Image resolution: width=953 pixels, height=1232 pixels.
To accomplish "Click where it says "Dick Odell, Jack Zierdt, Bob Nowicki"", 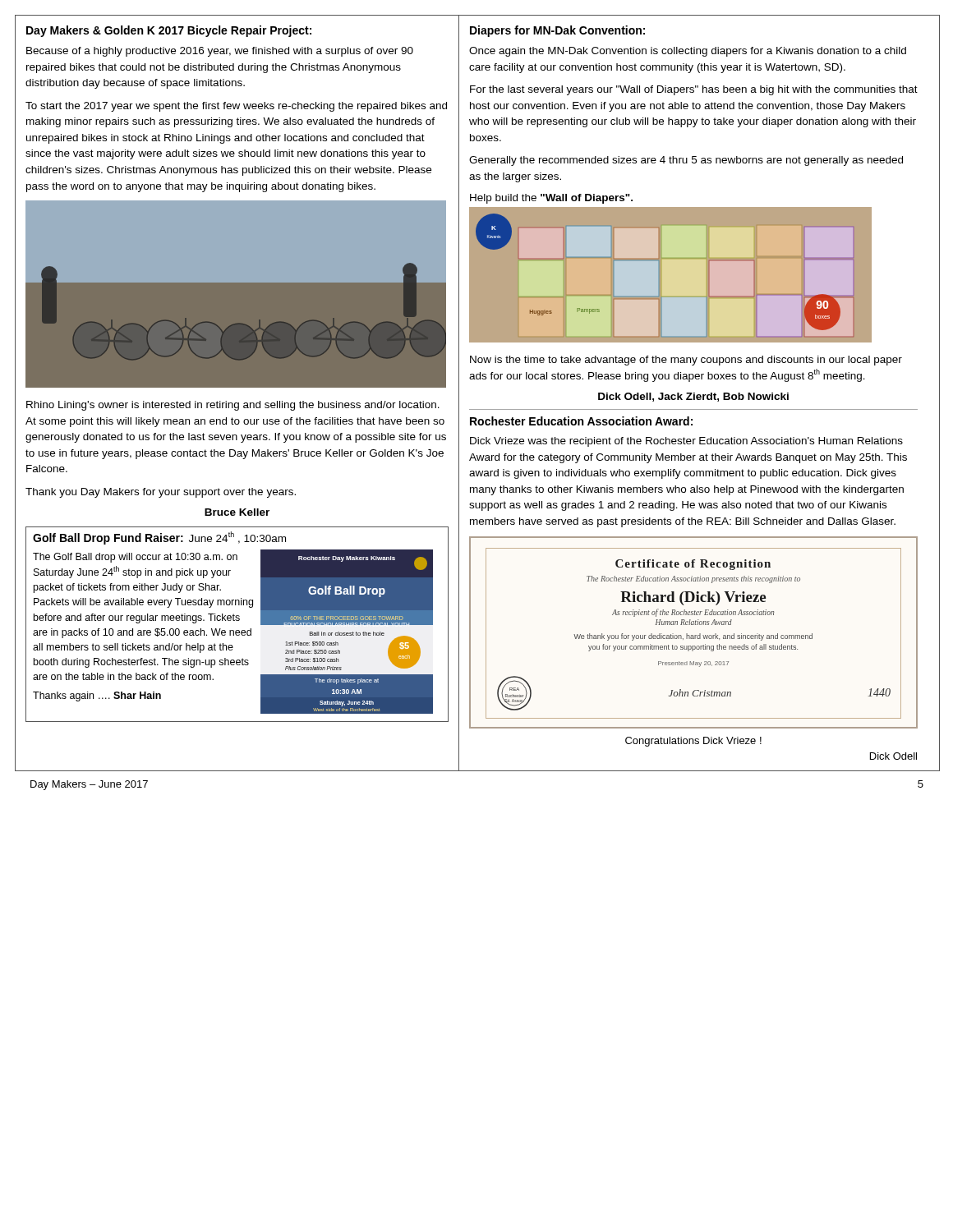I will 693,396.
